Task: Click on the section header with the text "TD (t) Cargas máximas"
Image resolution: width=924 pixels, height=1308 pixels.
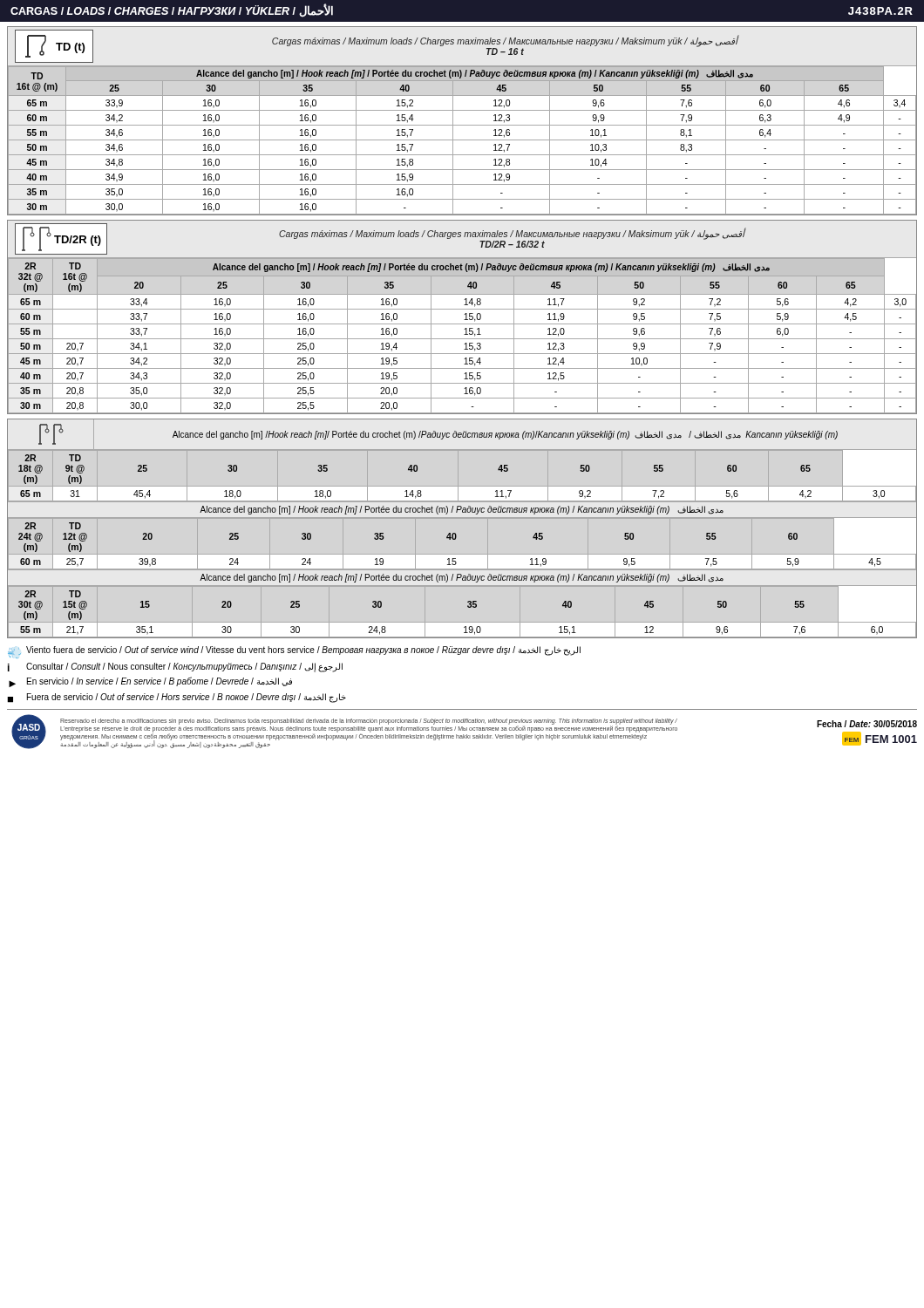Action: pos(462,121)
